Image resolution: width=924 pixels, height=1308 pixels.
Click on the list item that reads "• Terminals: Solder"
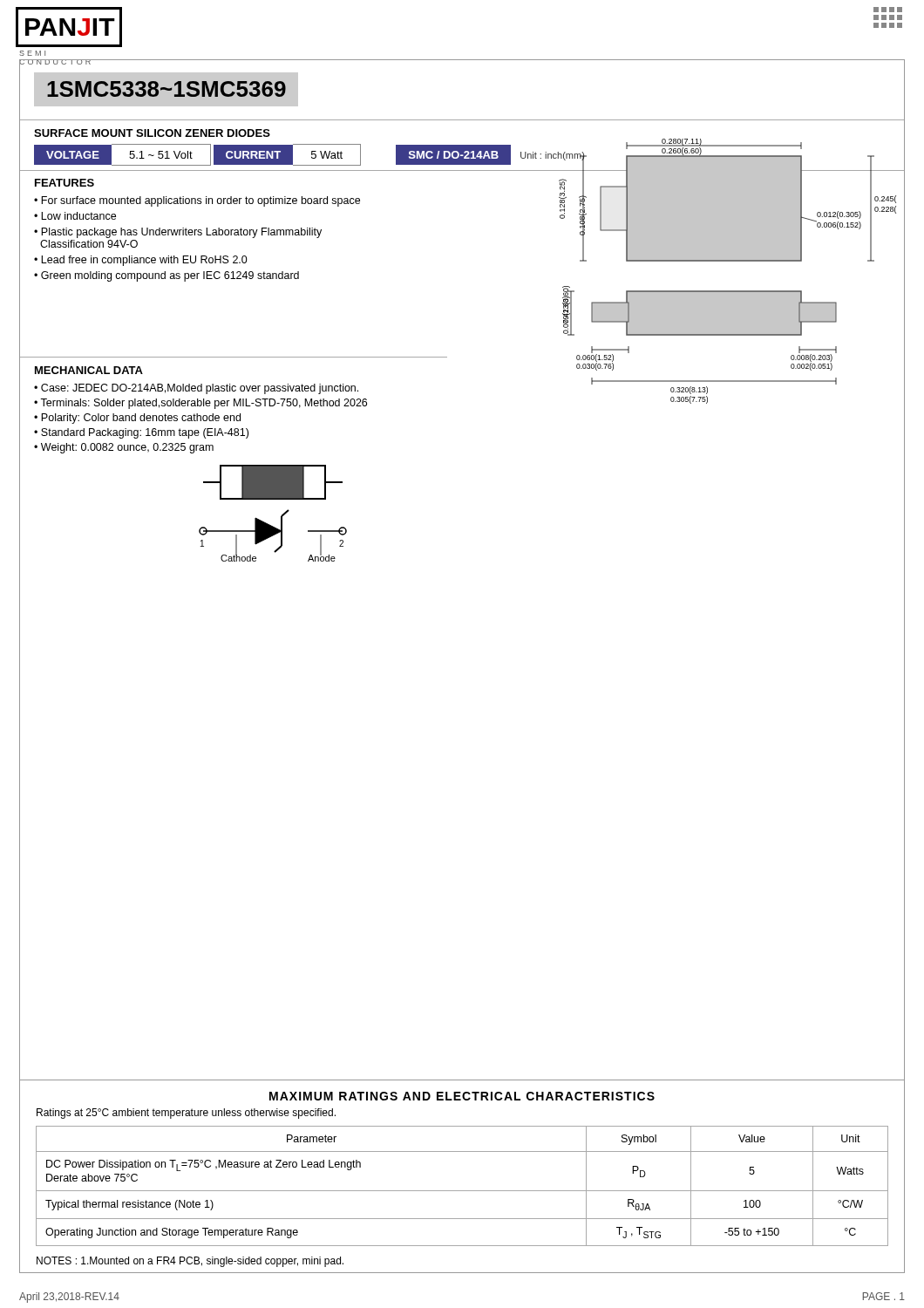pos(201,403)
